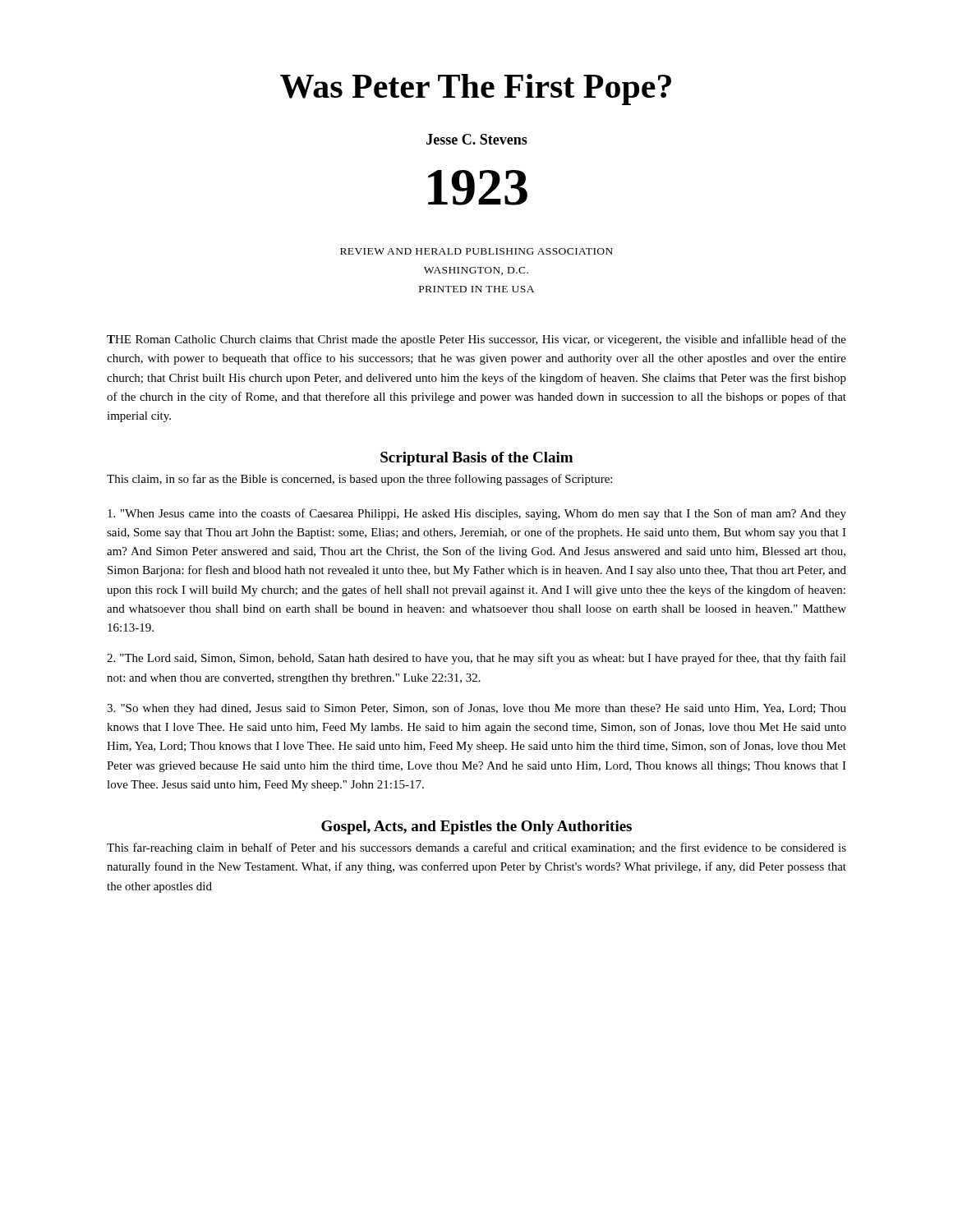Viewport: 953px width, 1232px height.
Task: Point to the block beginning "This far-reaching claim in behalf of Peter"
Action: [x=476, y=867]
